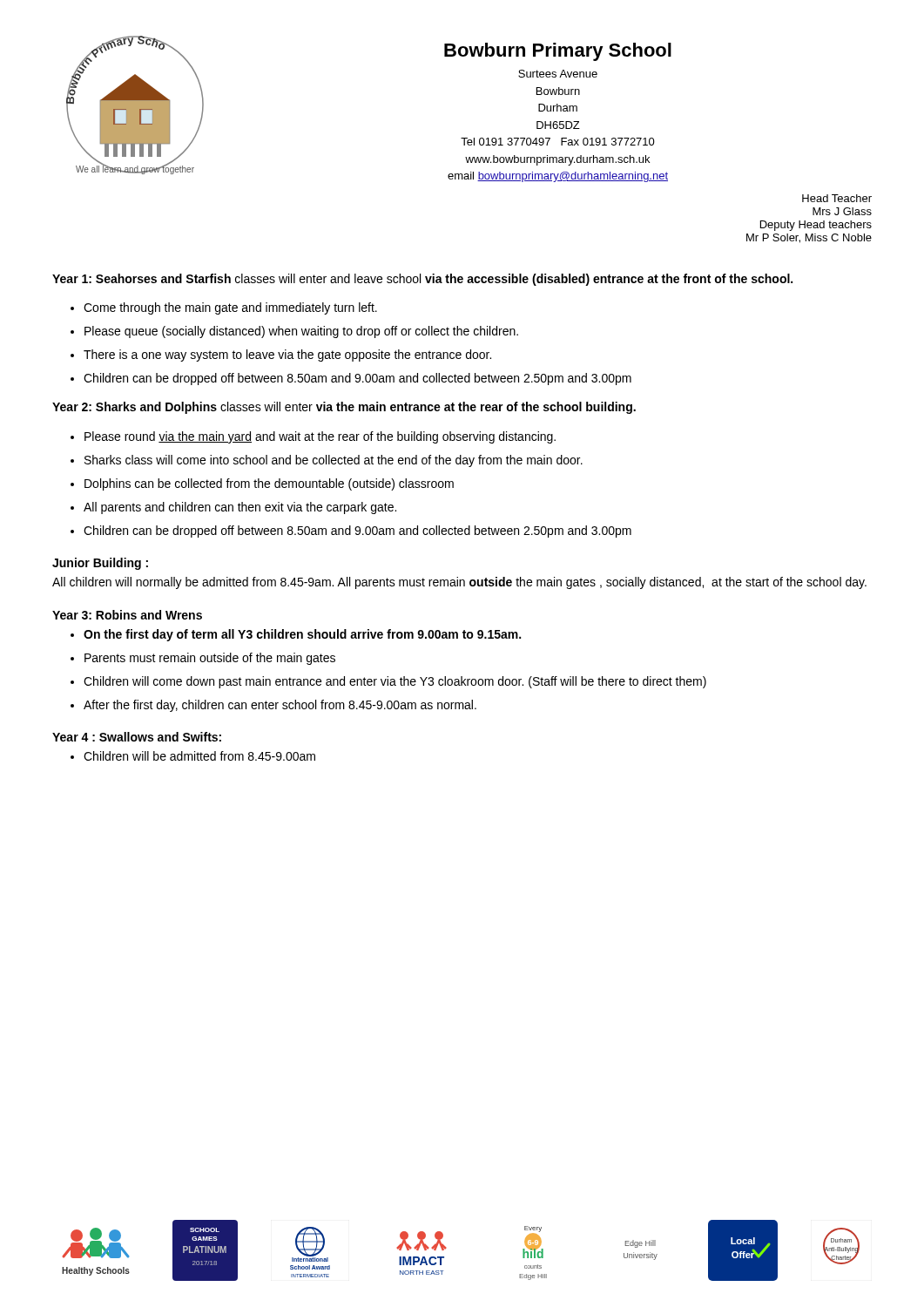This screenshot has width=924, height=1307.
Task: Navigate to the text block starting "Head Teacher Mrs J Glass Deputy Head"
Action: 809,217
